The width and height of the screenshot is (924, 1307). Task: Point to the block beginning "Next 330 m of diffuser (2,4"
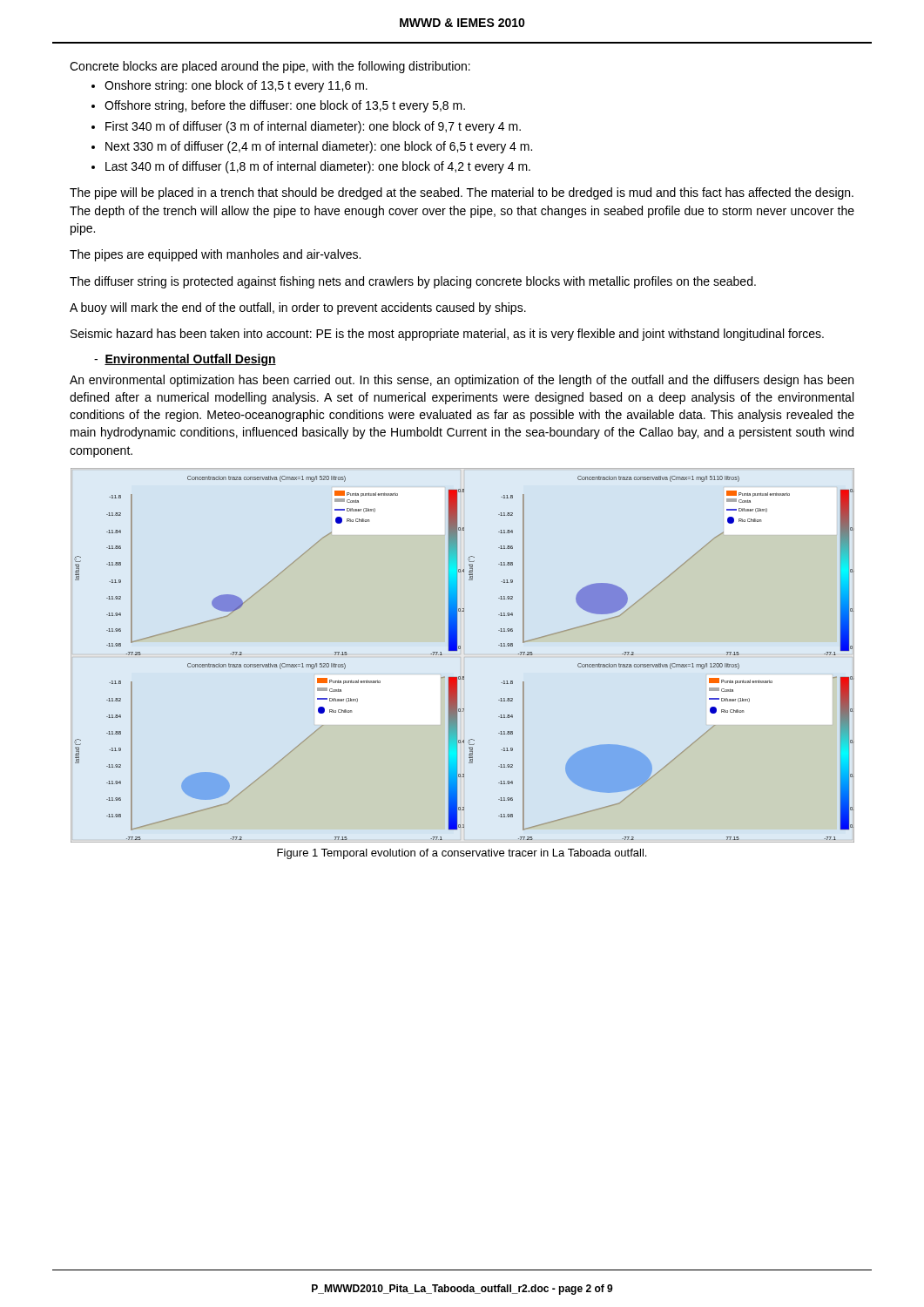click(x=319, y=146)
